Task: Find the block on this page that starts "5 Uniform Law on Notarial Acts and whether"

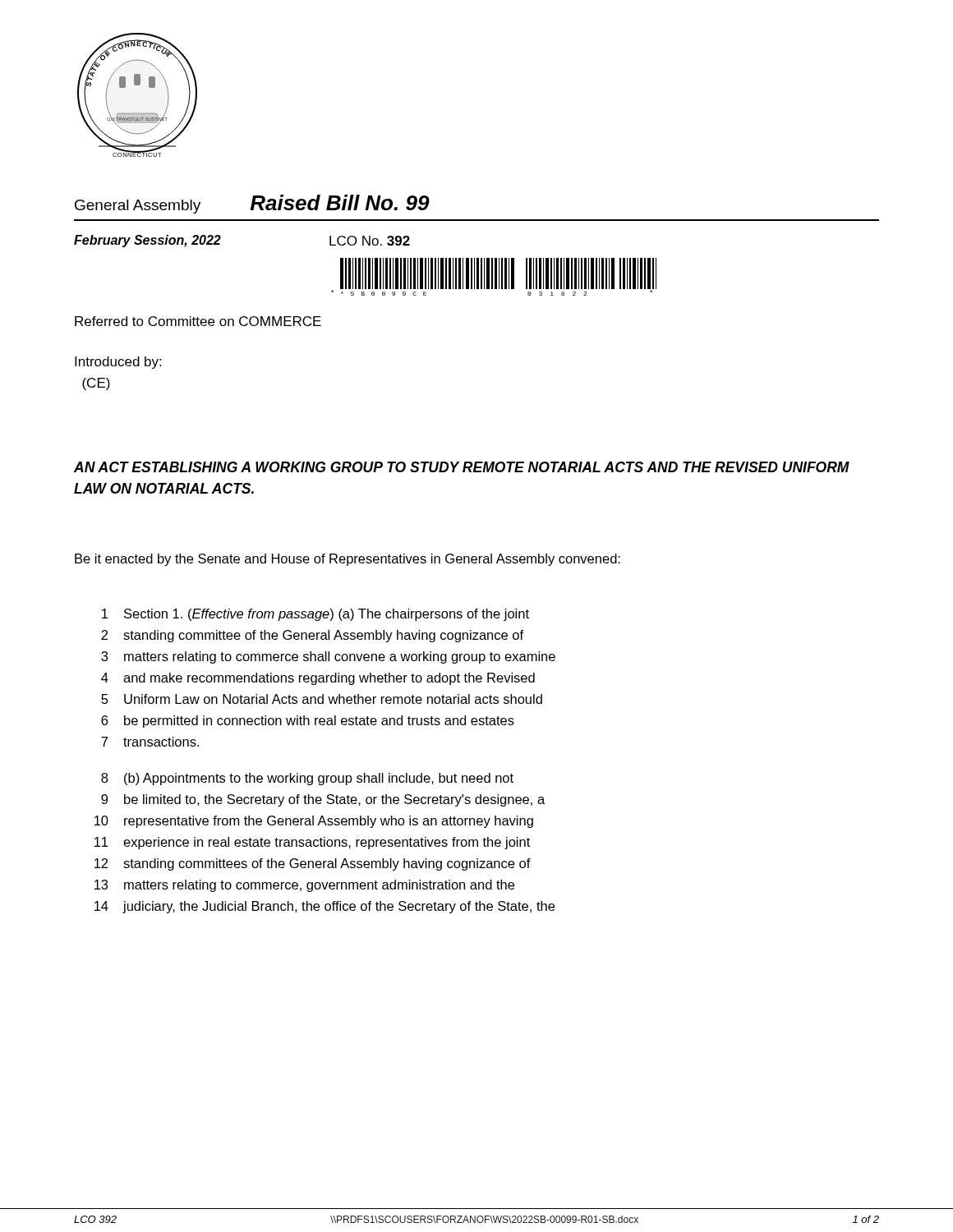Action: [476, 699]
